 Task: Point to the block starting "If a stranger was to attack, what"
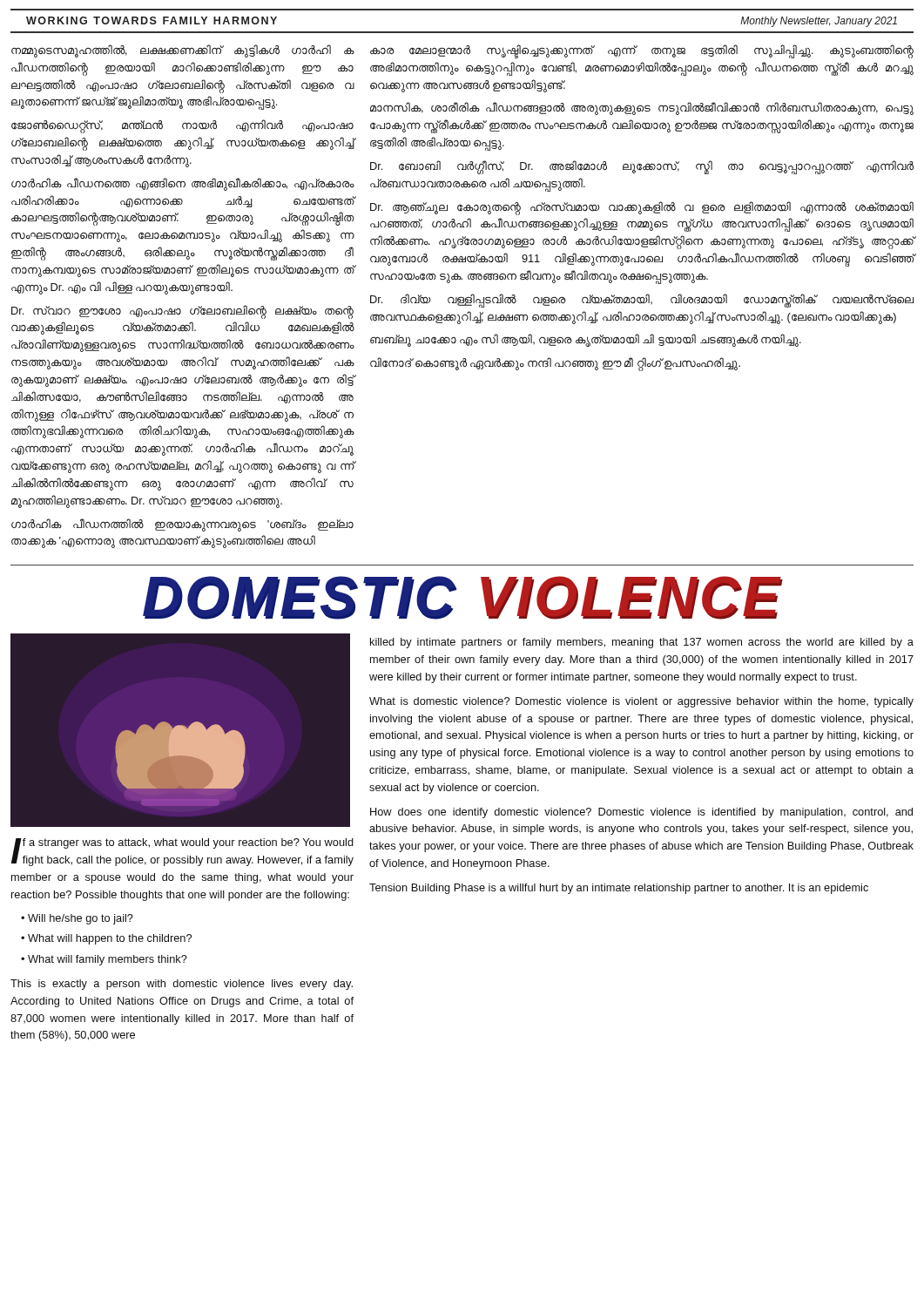tap(182, 867)
